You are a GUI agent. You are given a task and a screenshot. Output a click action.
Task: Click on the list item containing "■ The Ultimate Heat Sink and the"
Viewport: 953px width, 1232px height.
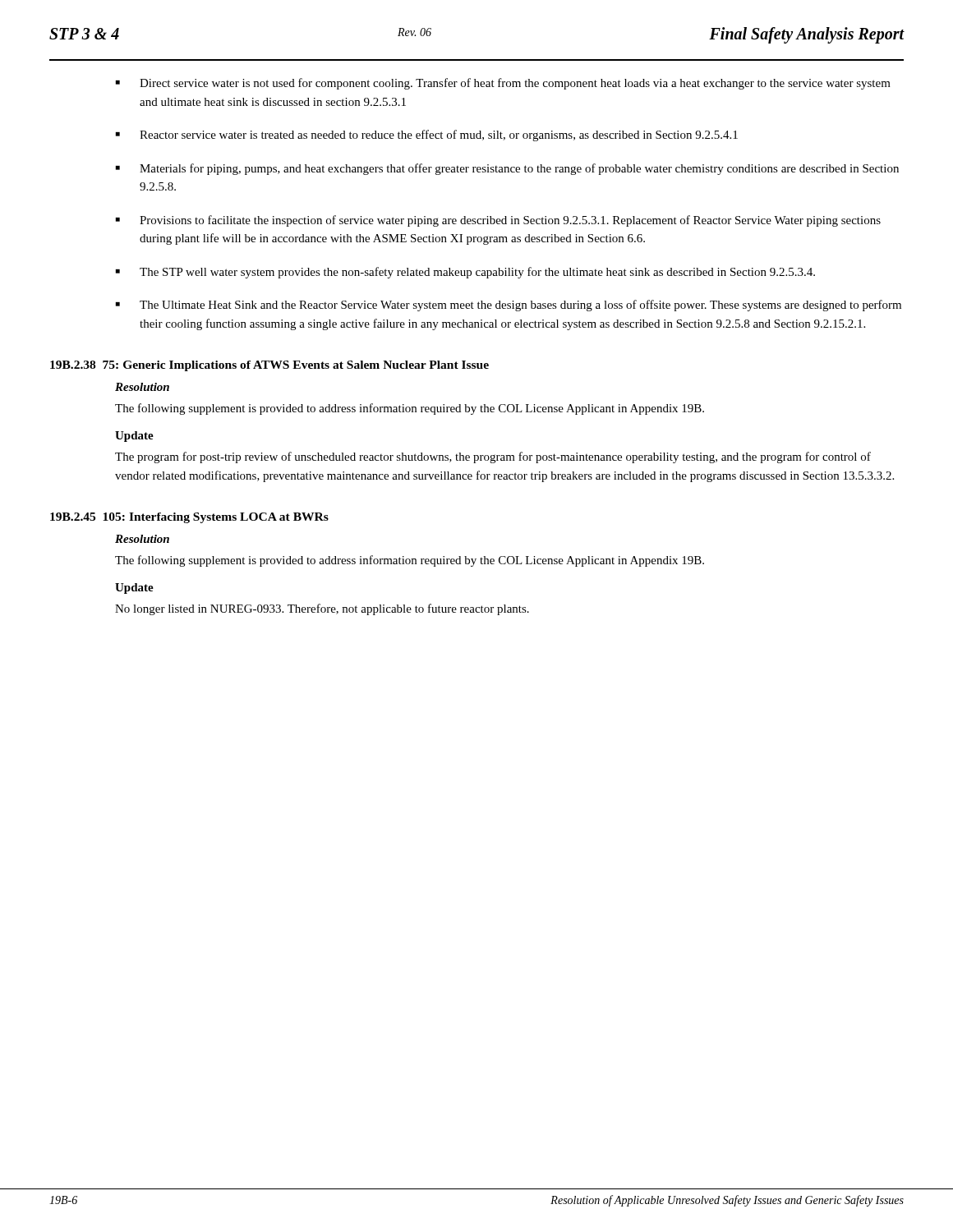(509, 314)
